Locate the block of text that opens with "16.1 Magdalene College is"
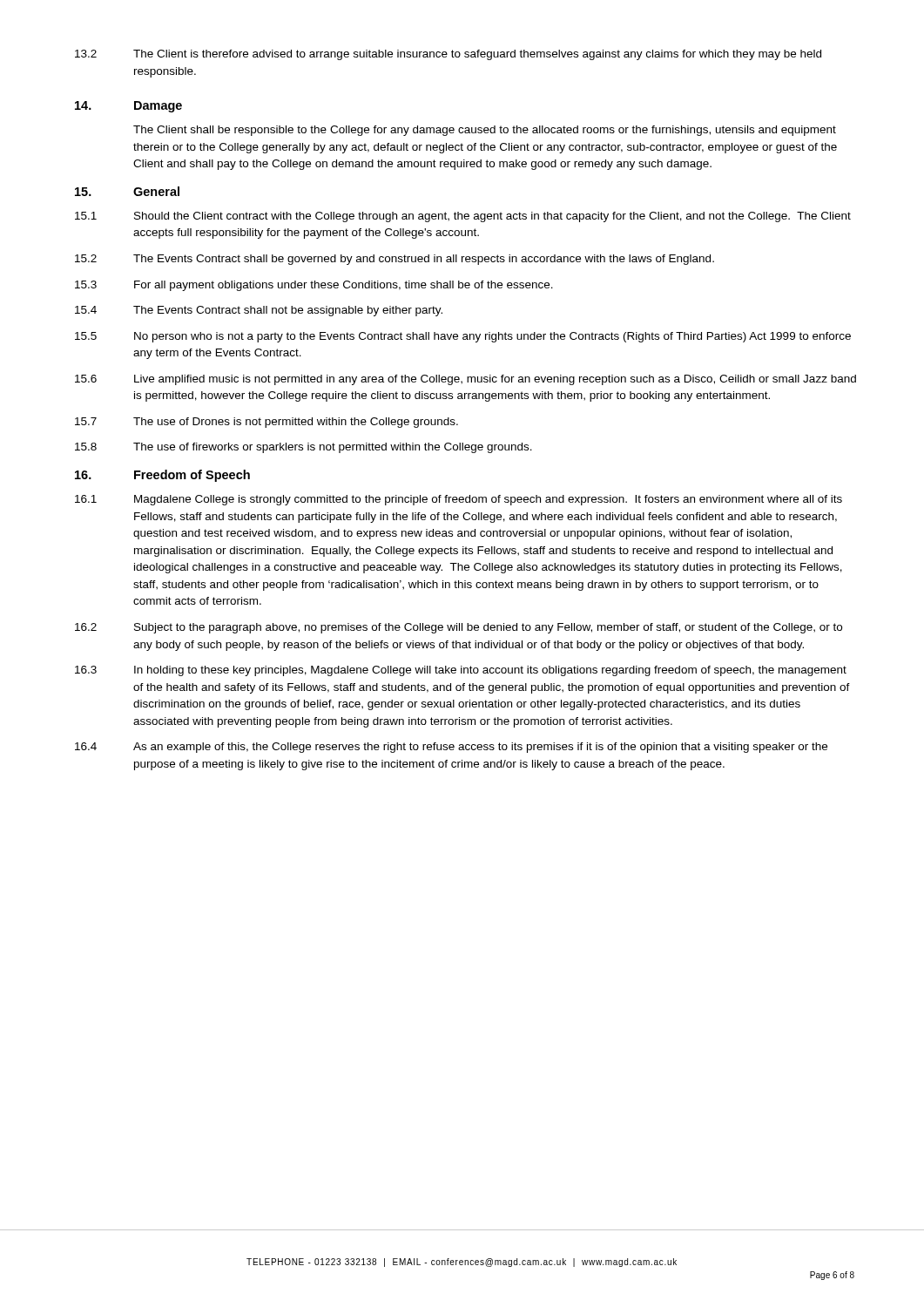Viewport: 924px width, 1307px height. pyautogui.click(x=466, y=550)
